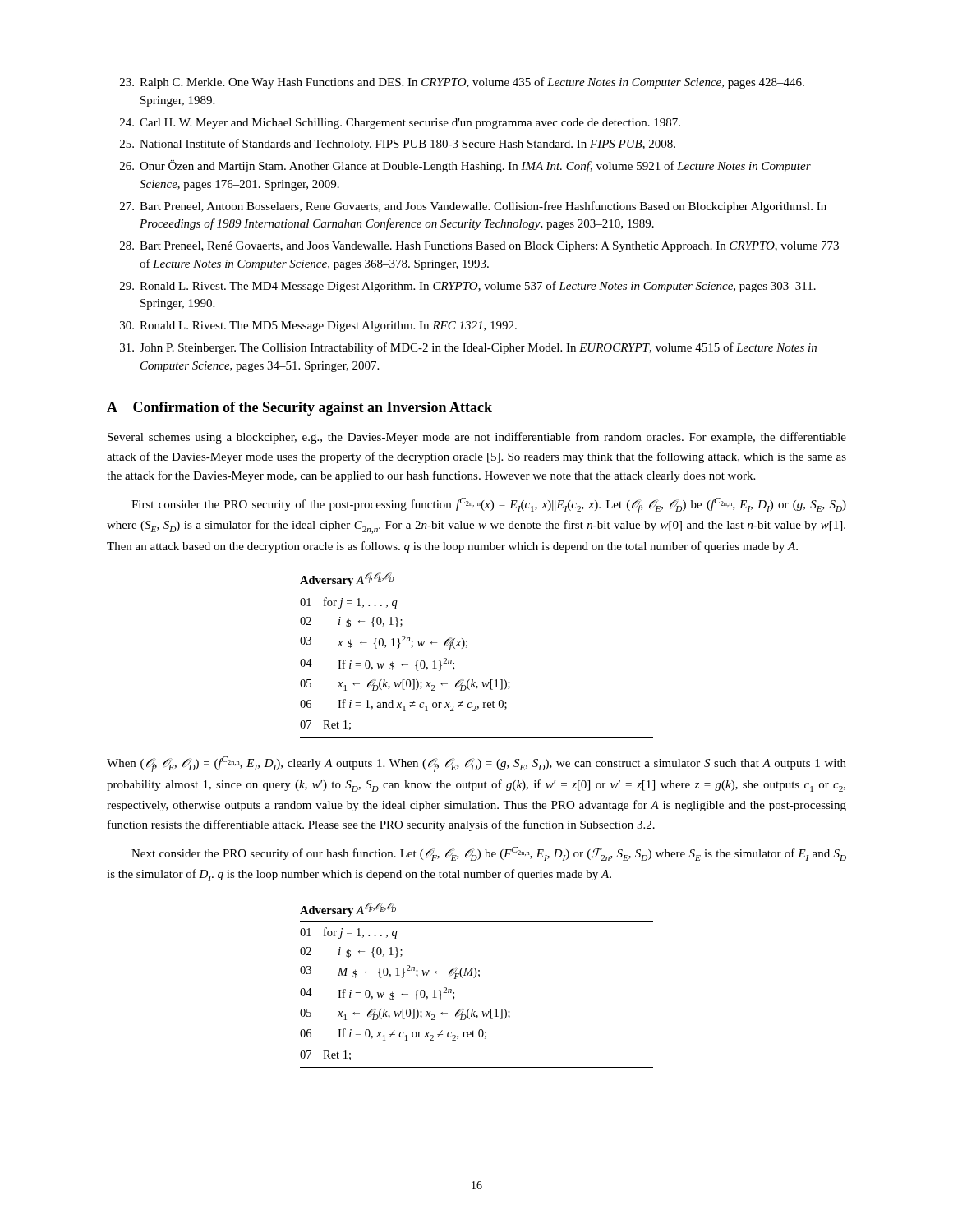Locate the block of text that opens with "Next consider the PRO security of our"
Screen dimensions: 1232x953
click(x=476, y=864)
